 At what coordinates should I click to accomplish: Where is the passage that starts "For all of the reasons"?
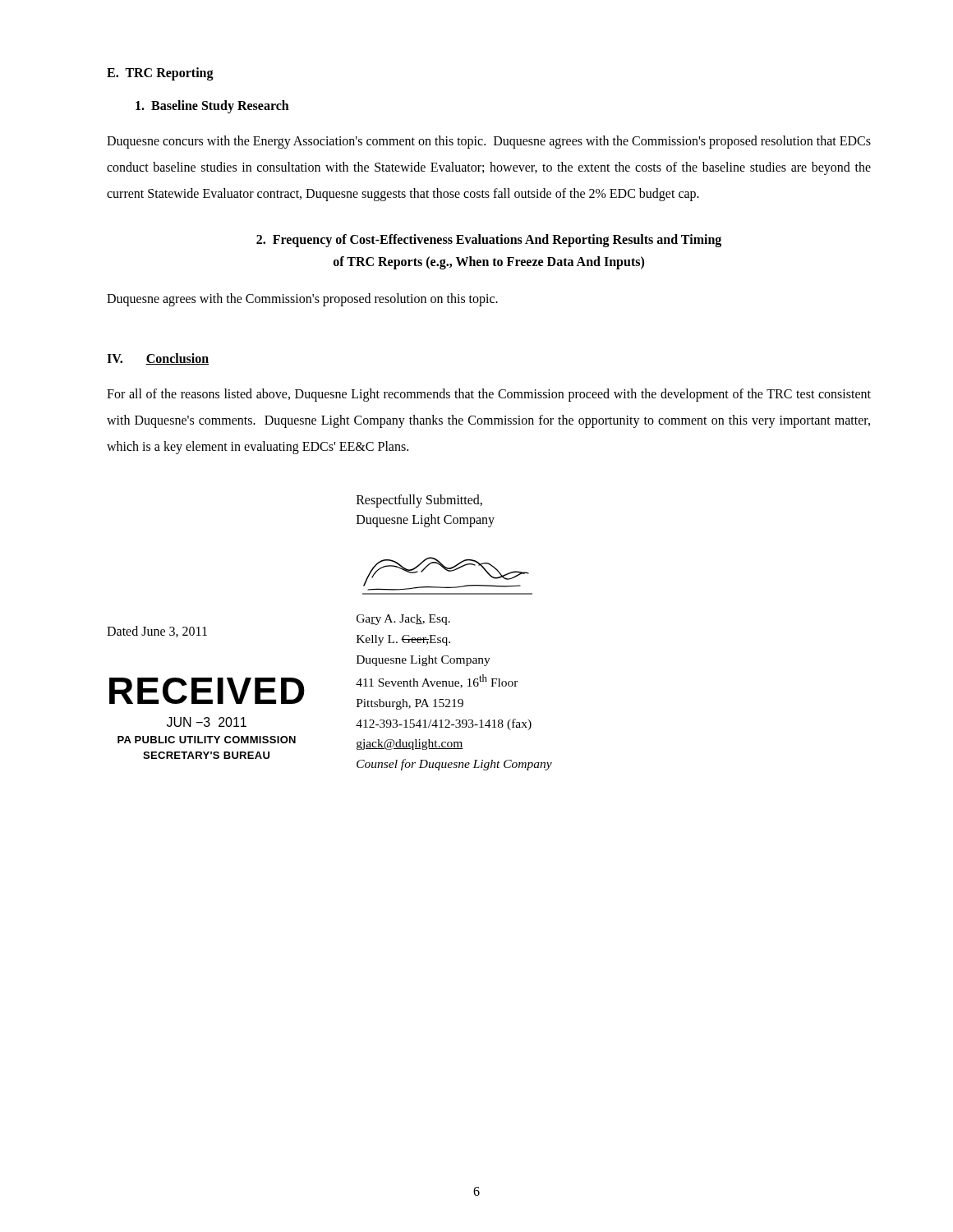[489, 420]
